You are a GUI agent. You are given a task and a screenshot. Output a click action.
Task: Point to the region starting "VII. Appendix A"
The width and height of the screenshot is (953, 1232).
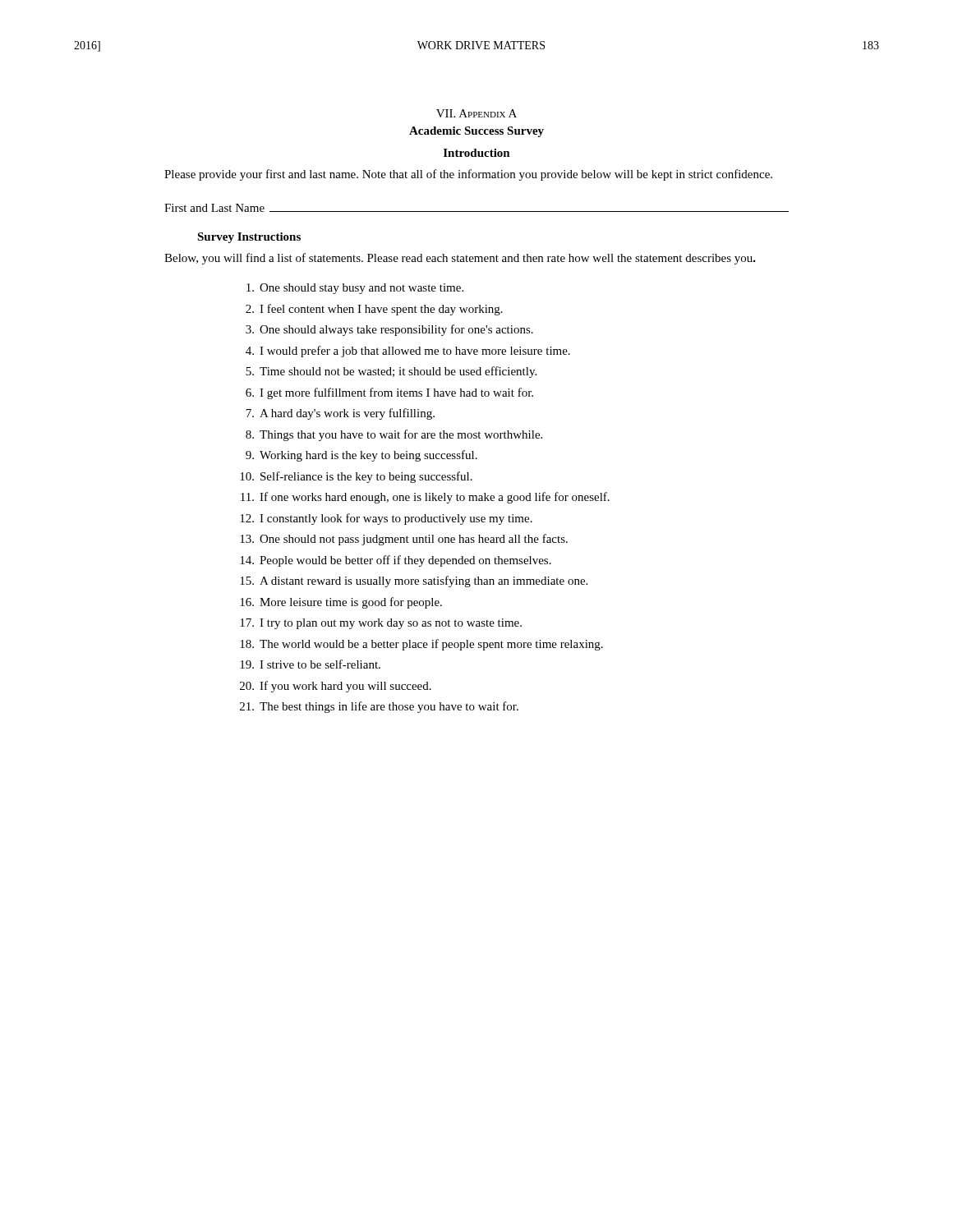coord(476,113)
